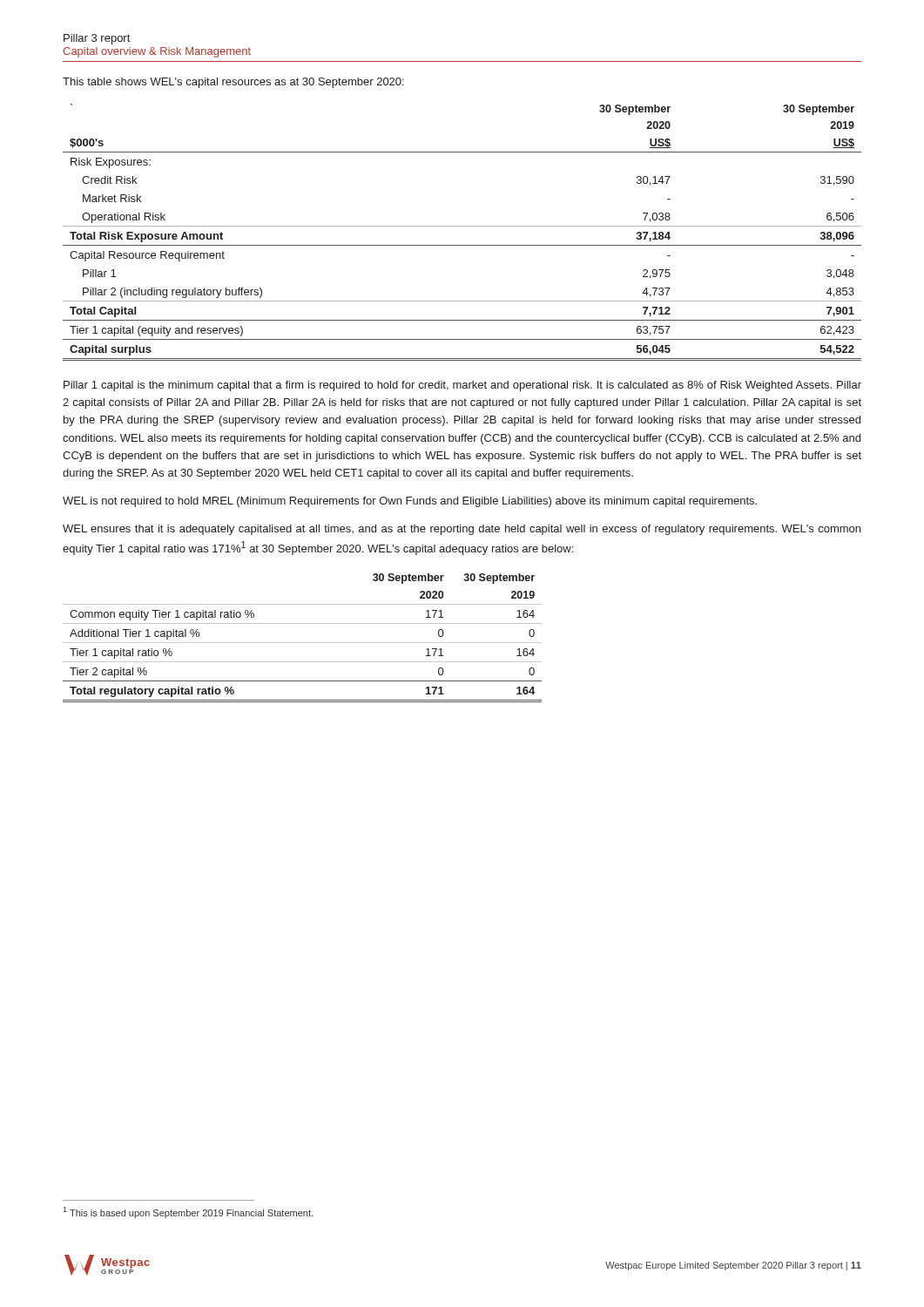924x1307 pixels.
Task: Locate the text starting "This table shows"
Action: pos(234,81)
